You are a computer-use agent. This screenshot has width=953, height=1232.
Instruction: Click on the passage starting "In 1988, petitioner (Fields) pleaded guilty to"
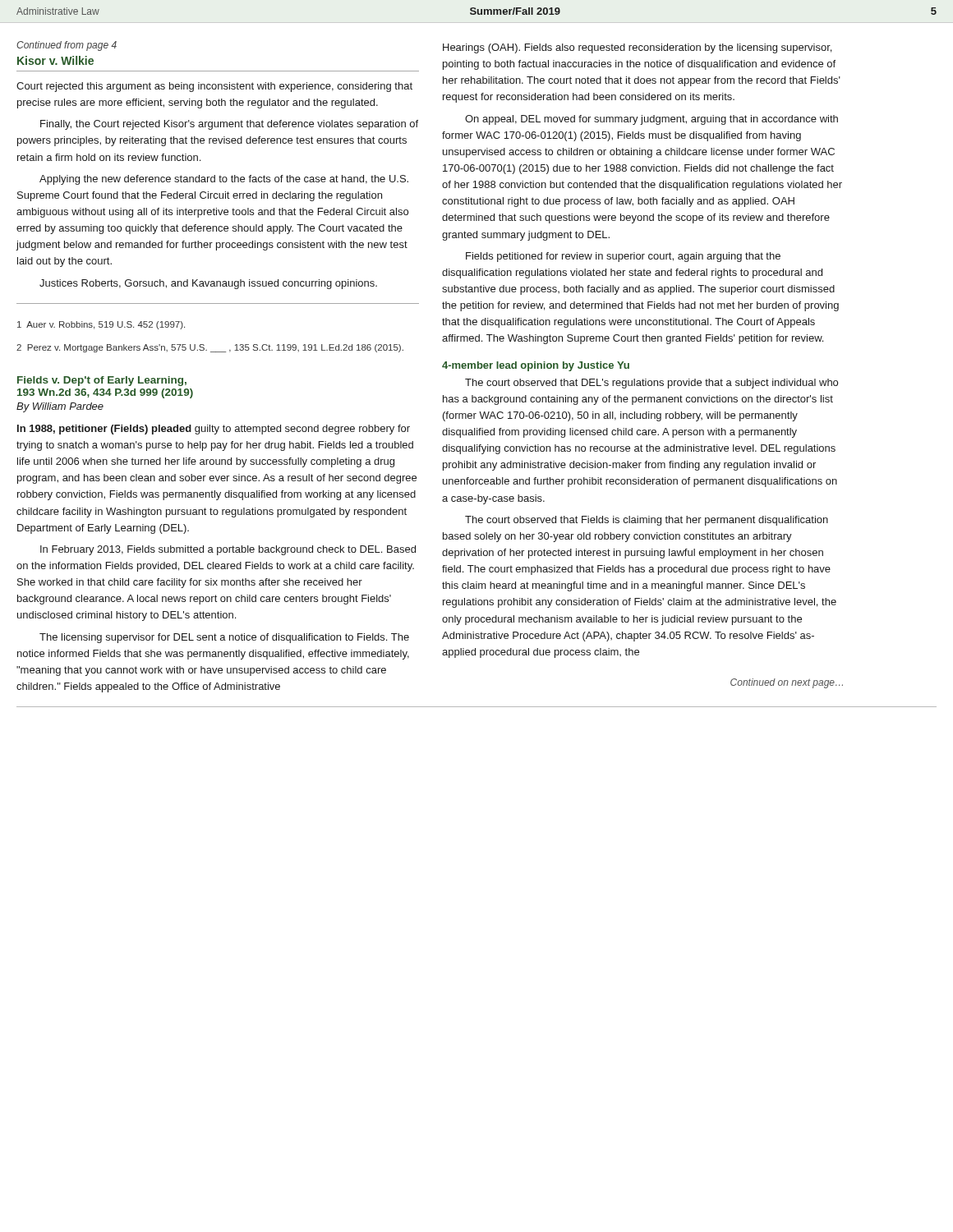click(218, 558)
